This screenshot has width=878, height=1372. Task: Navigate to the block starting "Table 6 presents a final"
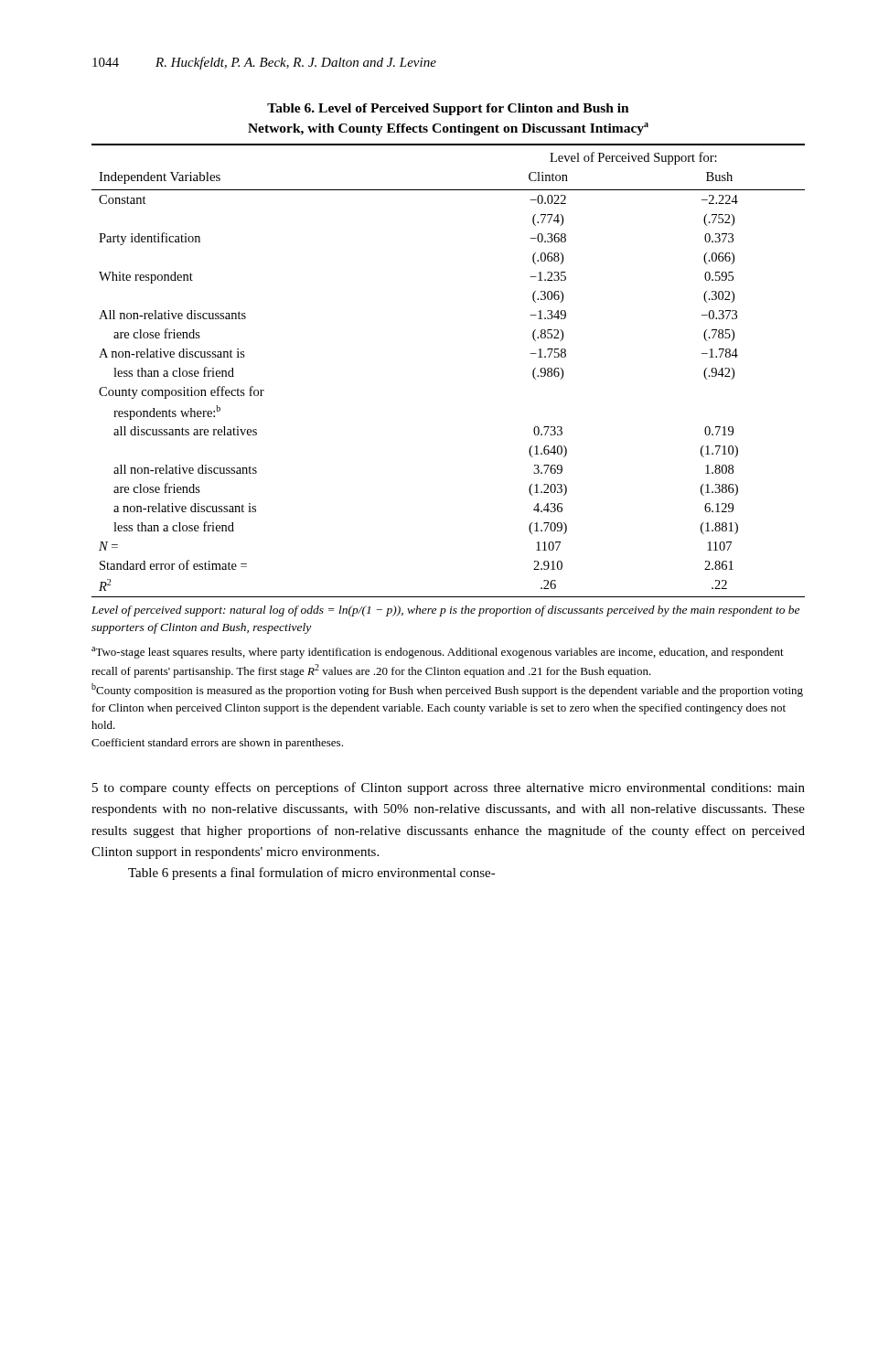pos(312,873)
